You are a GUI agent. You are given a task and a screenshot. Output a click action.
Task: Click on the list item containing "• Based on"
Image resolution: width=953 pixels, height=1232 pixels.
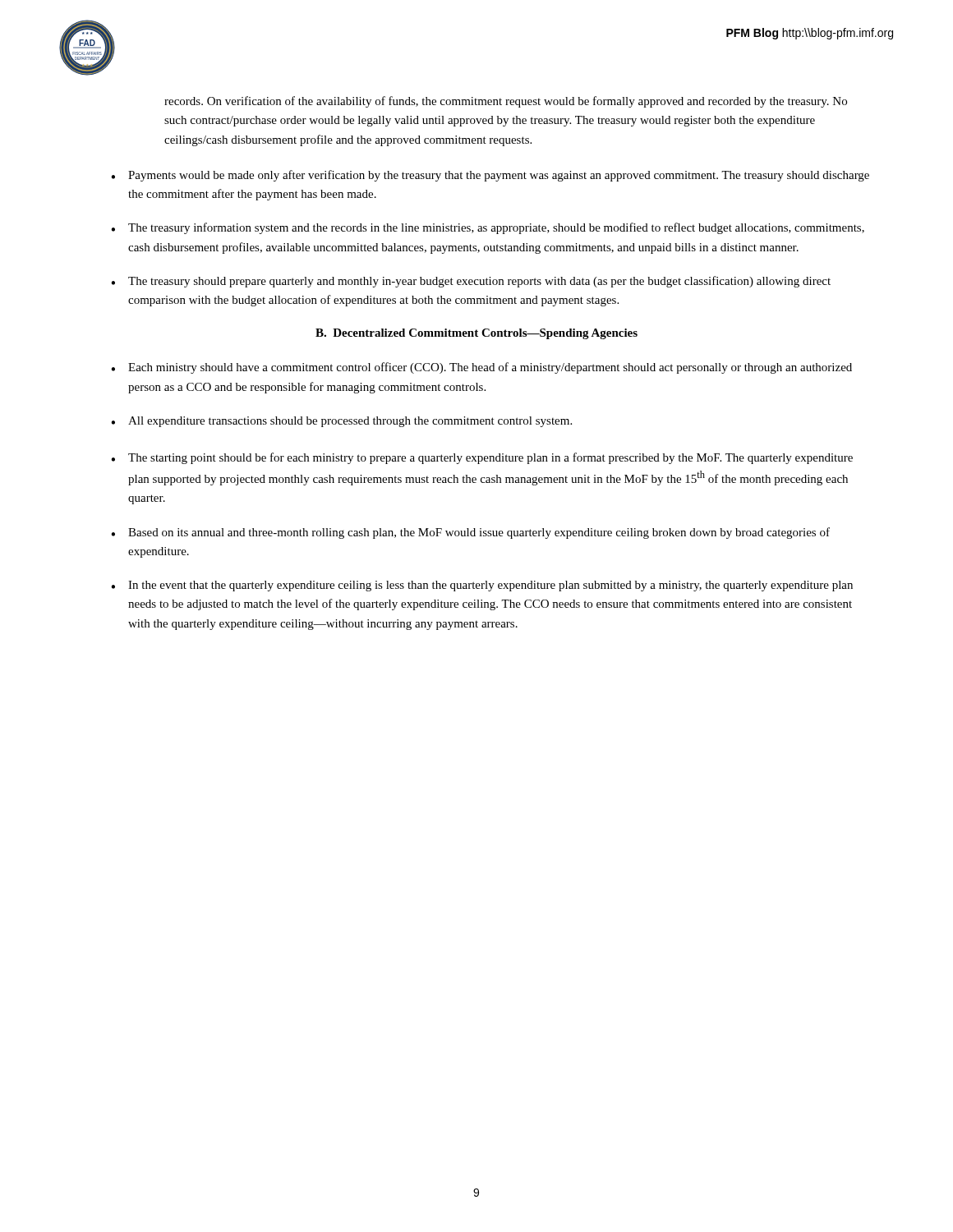click(x=485, y=542)
